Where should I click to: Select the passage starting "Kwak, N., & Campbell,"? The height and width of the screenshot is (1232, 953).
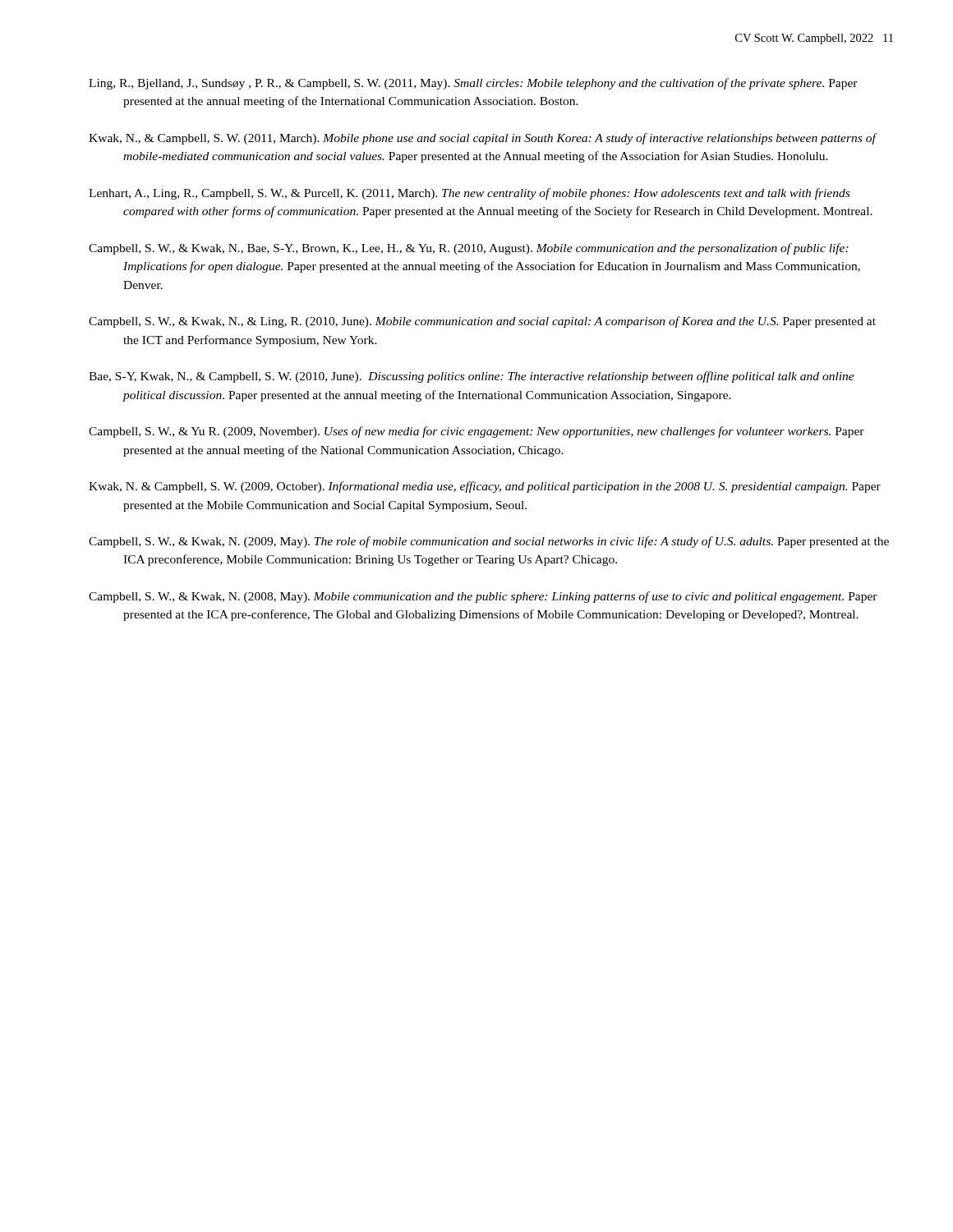tap(482, 147)
